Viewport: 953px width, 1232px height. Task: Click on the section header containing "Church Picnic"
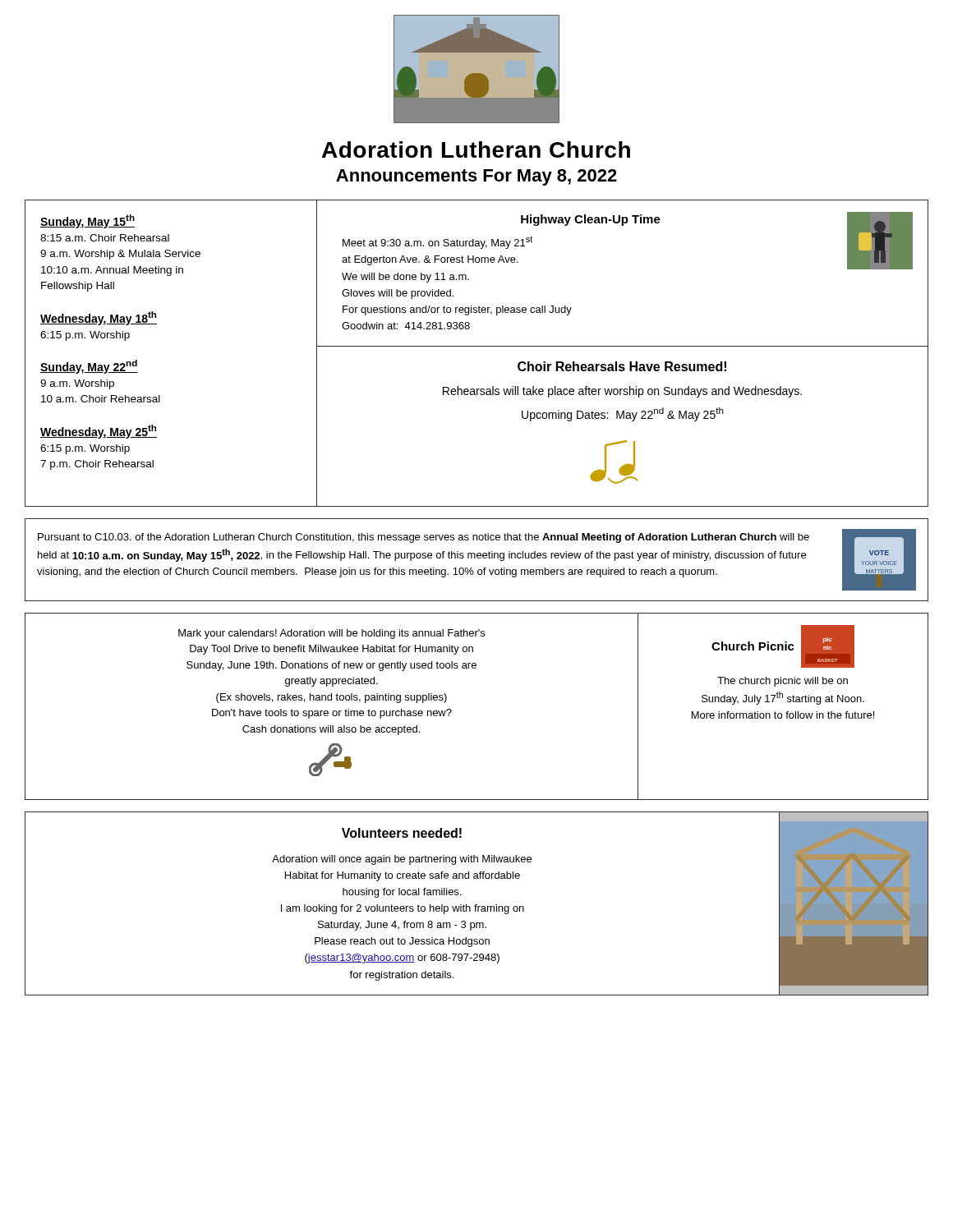753,646
